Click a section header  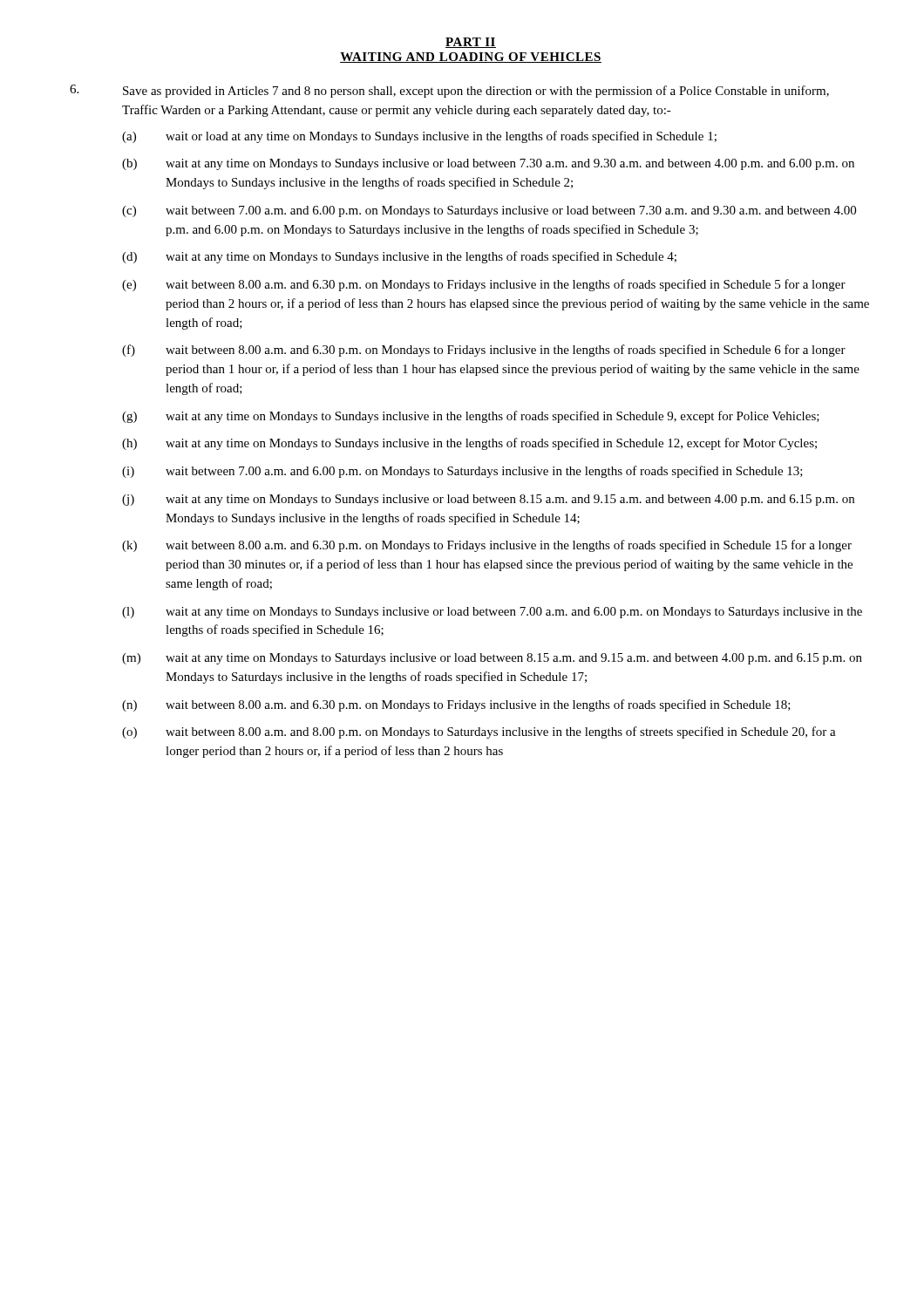click(471, 50)
